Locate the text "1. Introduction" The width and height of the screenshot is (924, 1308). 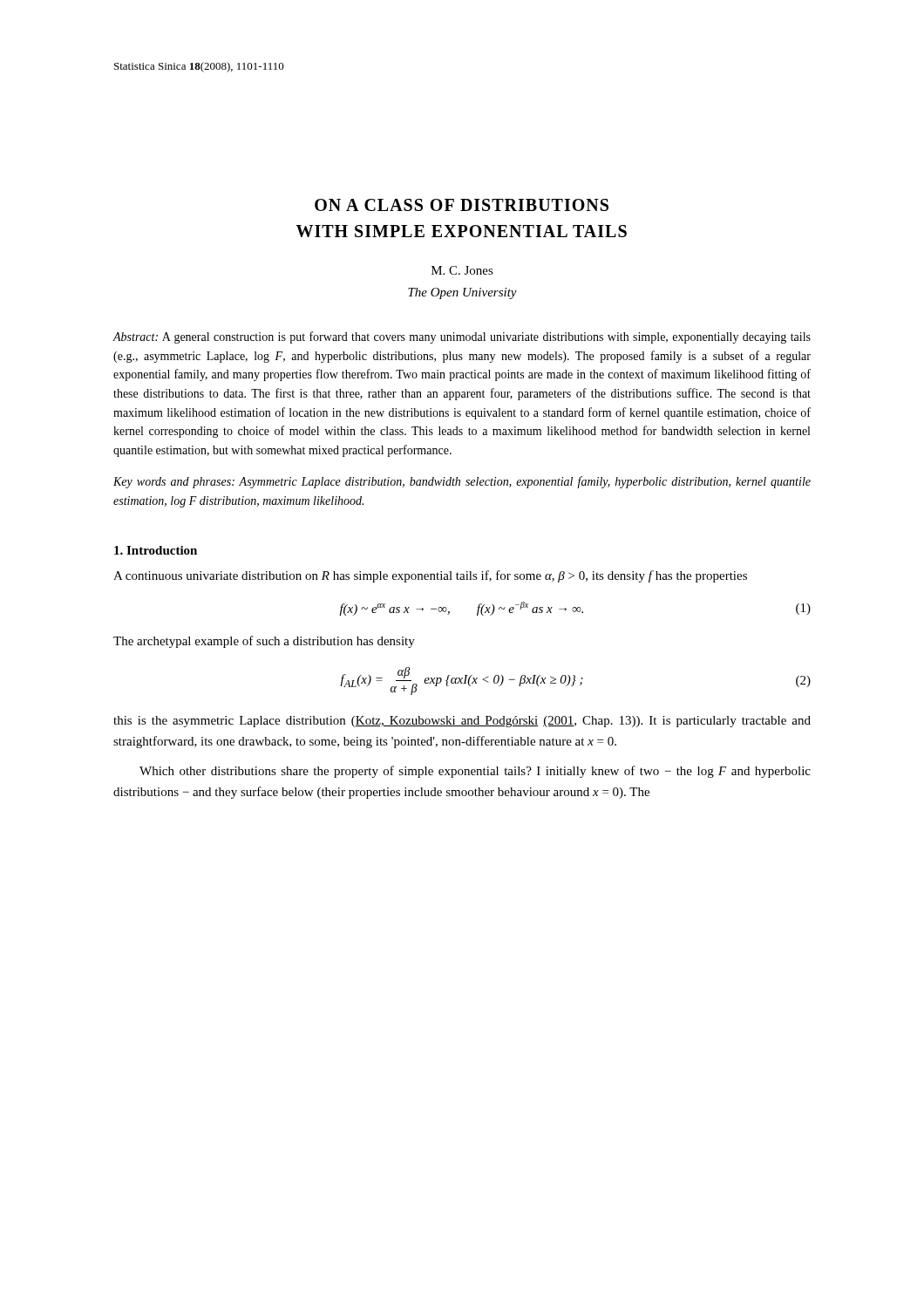click(x=155, y=550)
